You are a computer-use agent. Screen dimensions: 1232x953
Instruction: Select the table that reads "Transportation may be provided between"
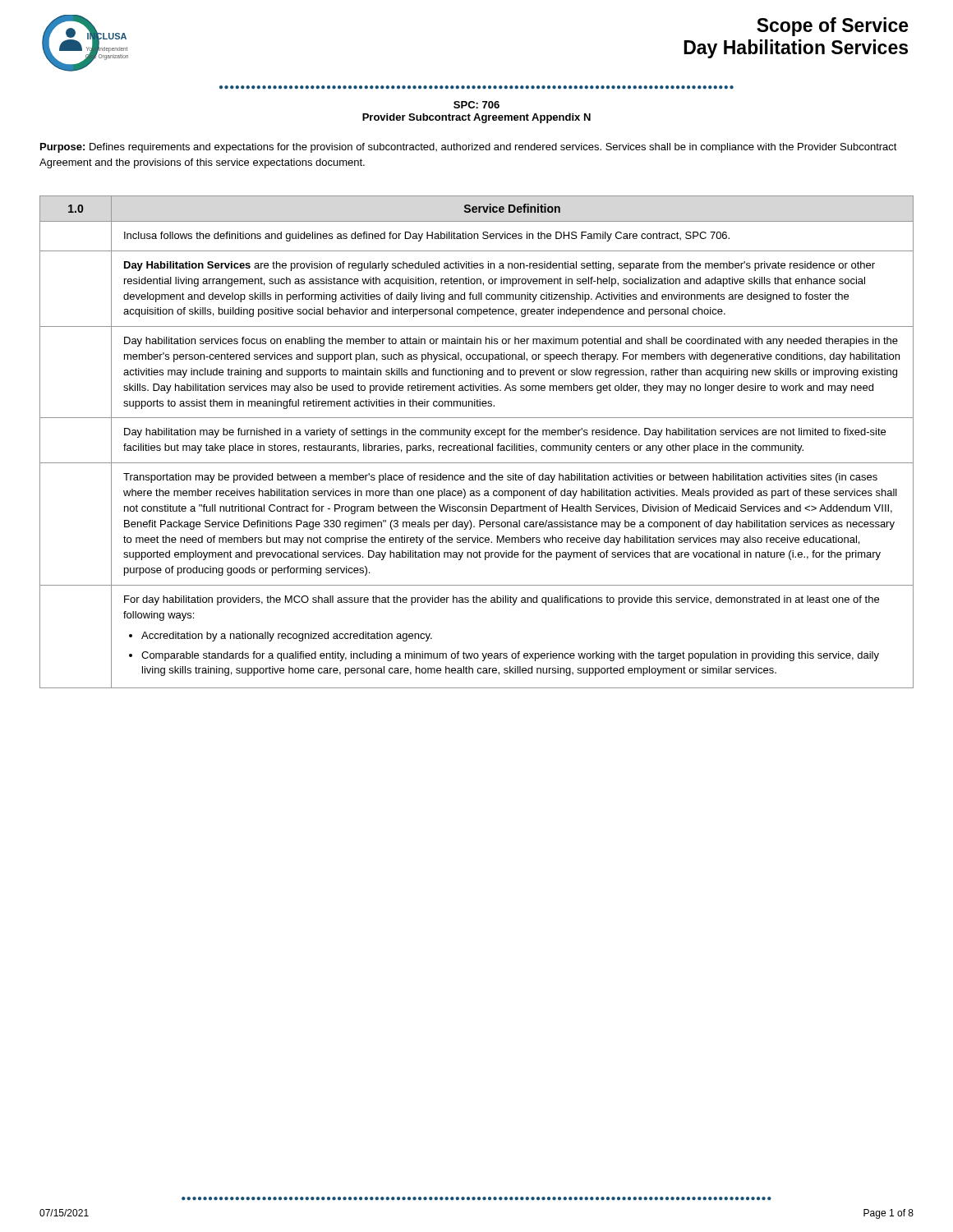click(476, 442)
